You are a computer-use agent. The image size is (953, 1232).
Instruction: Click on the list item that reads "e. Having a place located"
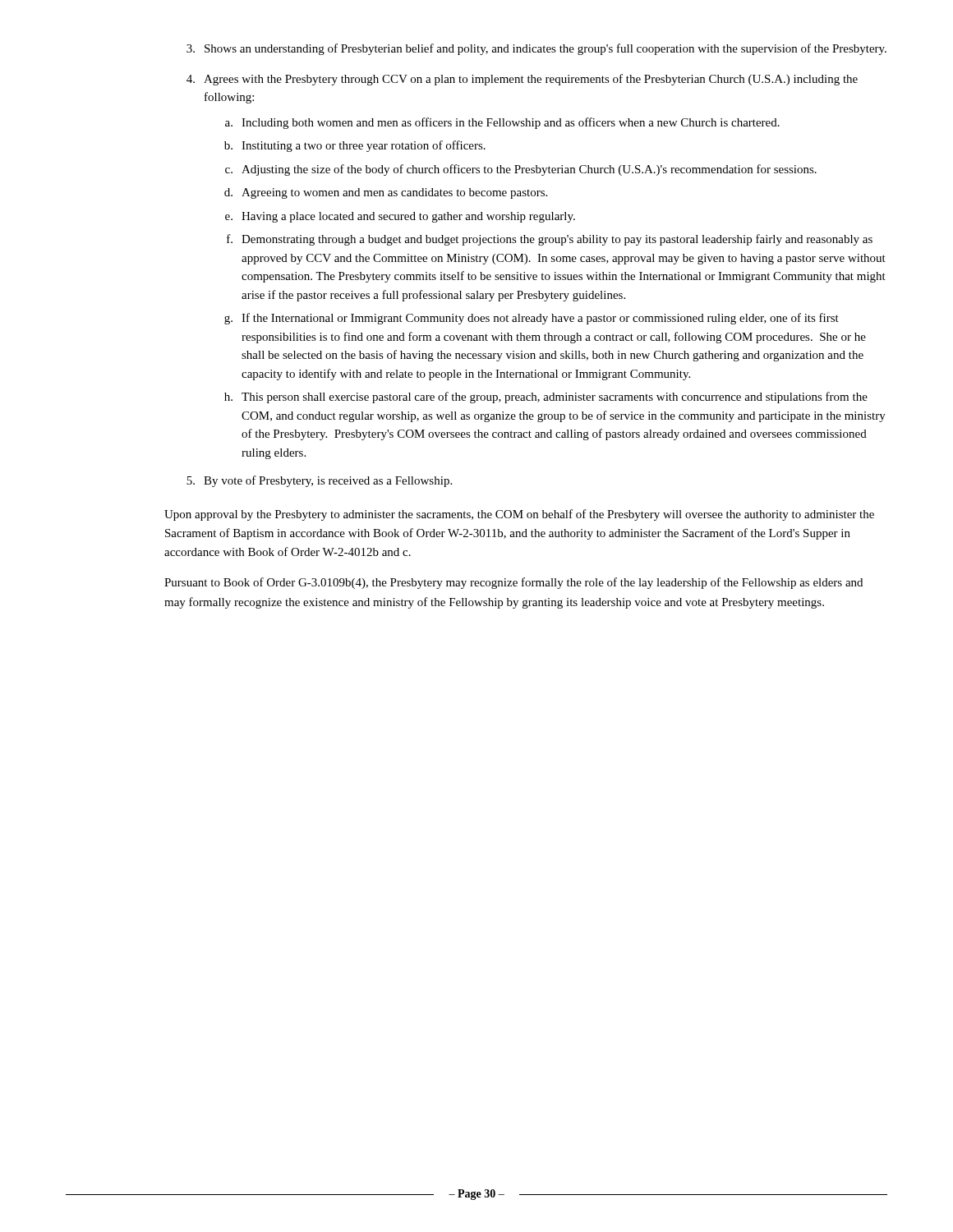(545, 216)
